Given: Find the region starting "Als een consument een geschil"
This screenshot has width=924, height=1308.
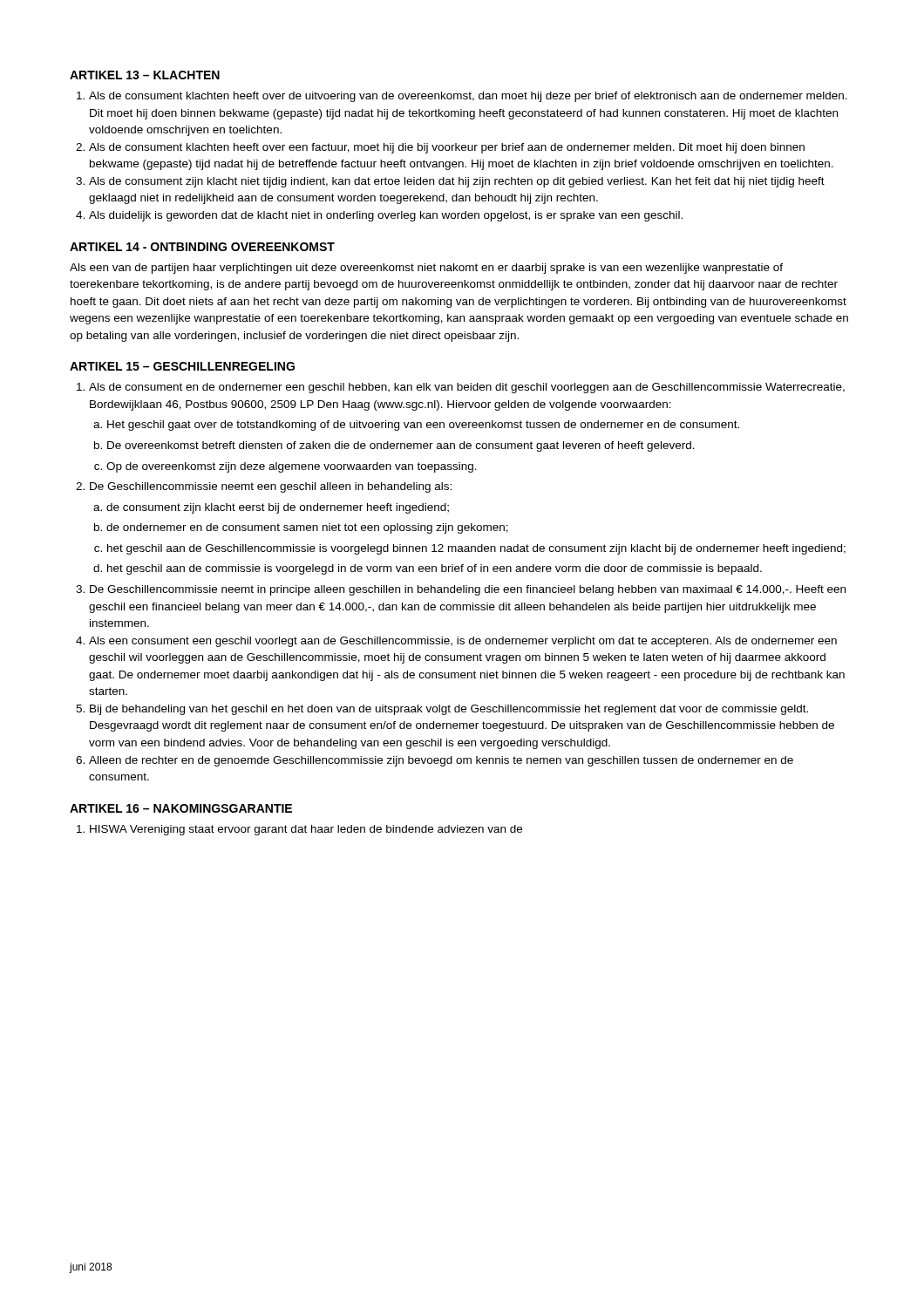Looking at the screenshot, I should coord(472,666).
